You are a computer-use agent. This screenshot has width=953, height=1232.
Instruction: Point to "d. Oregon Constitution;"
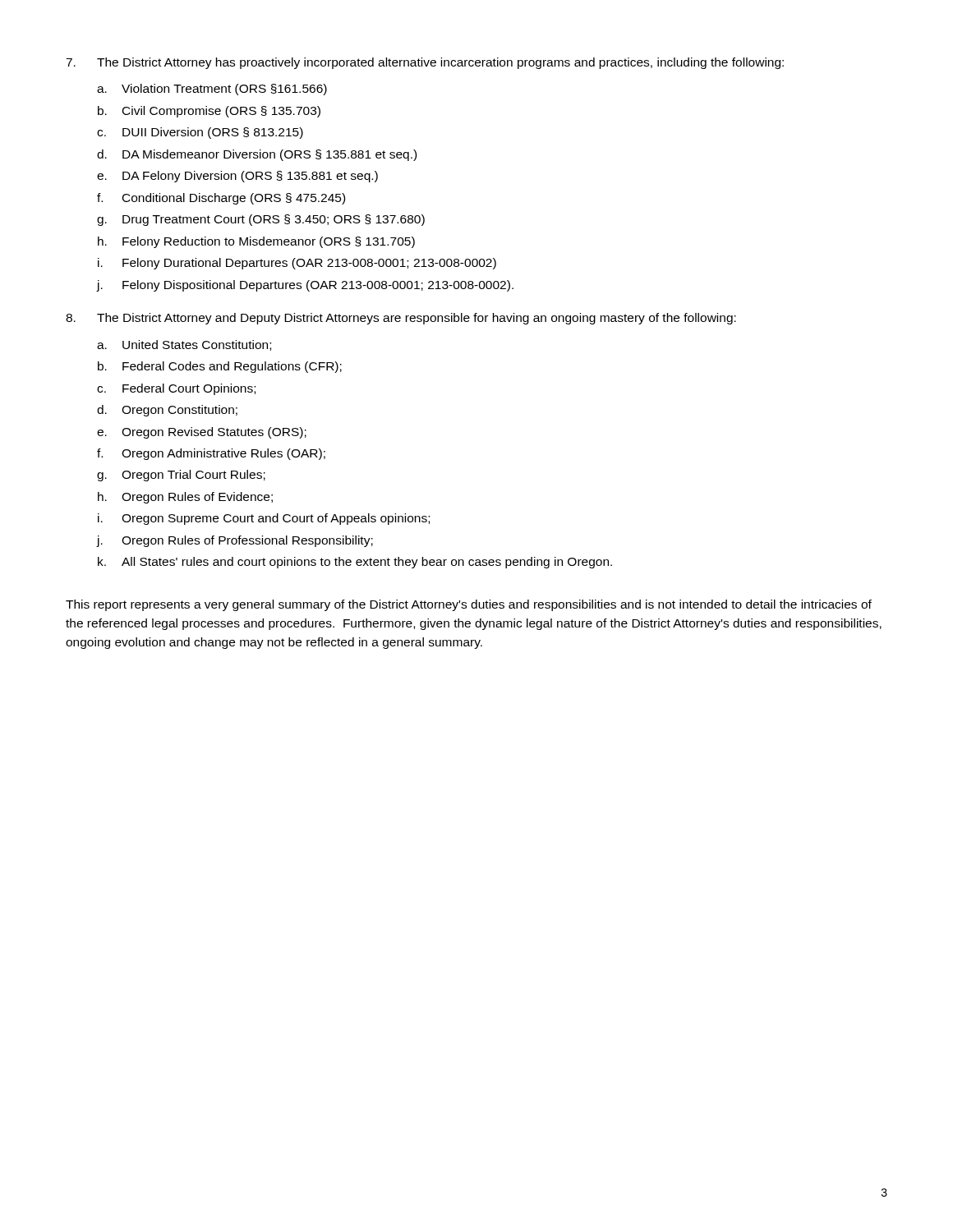pyautogui.click(x=167, y=411)
